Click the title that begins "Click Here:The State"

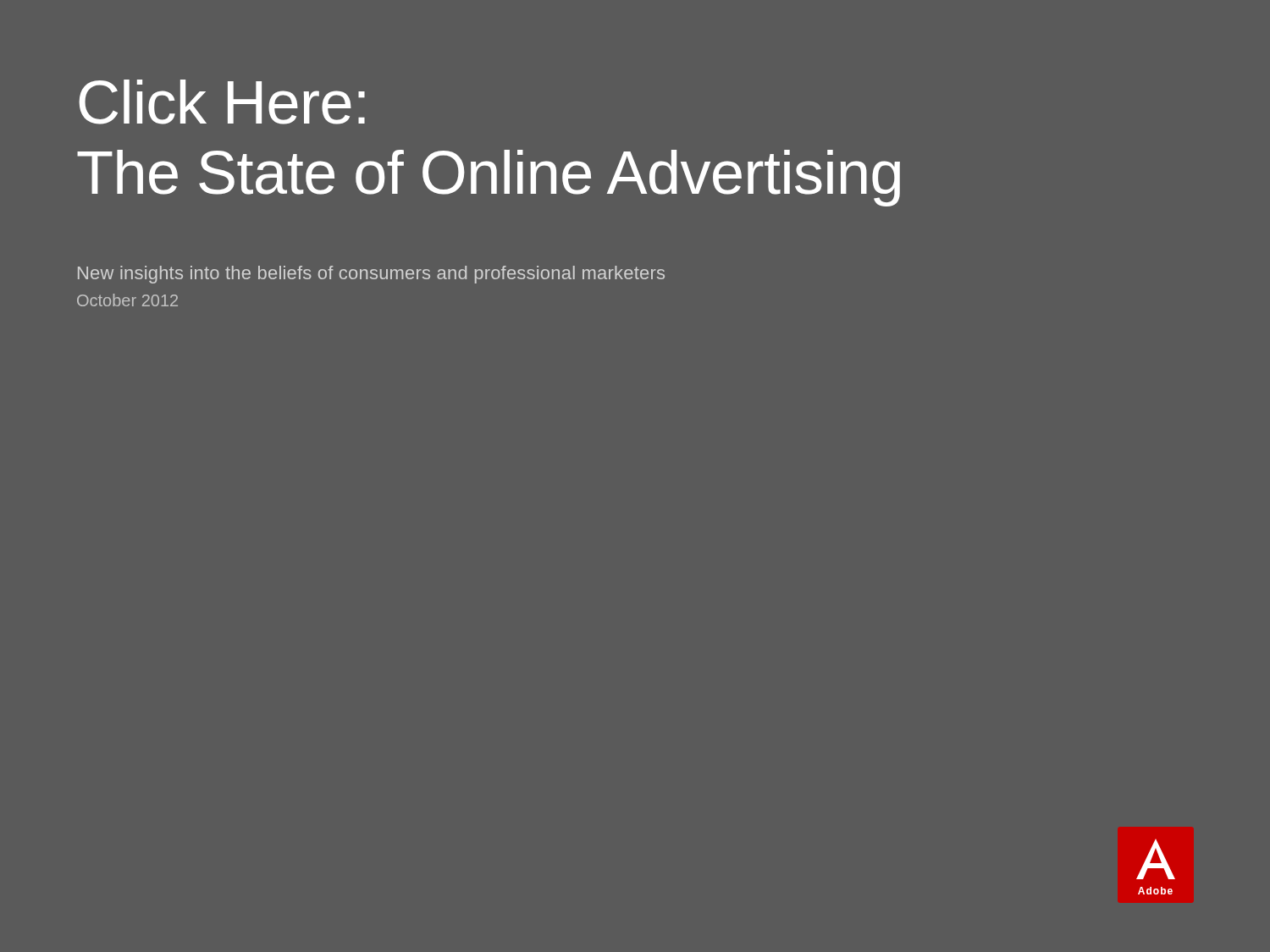tap(542, 138)
